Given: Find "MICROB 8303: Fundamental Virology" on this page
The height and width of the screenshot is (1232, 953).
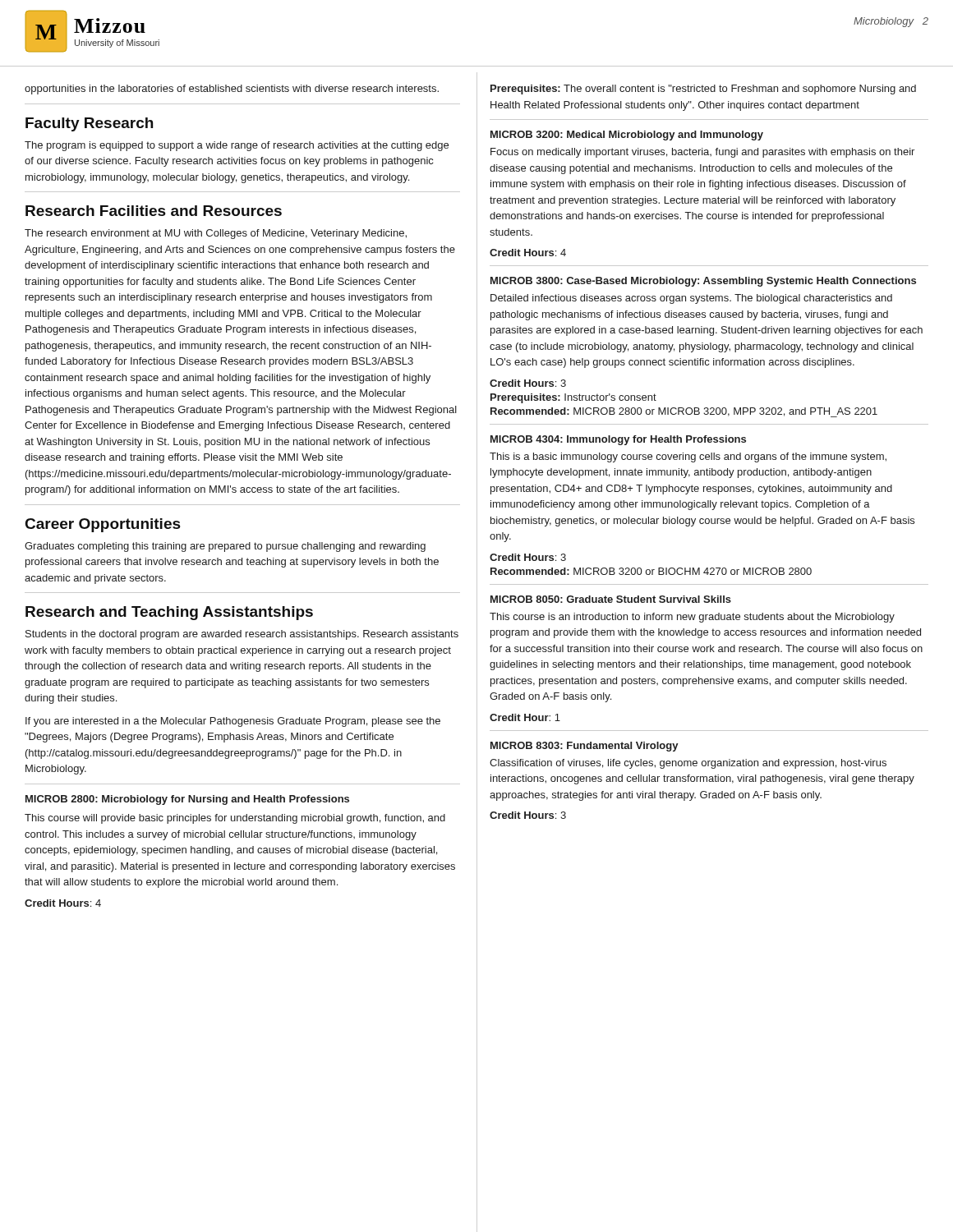Looking at the screenshot, I should tap(584, 745).
